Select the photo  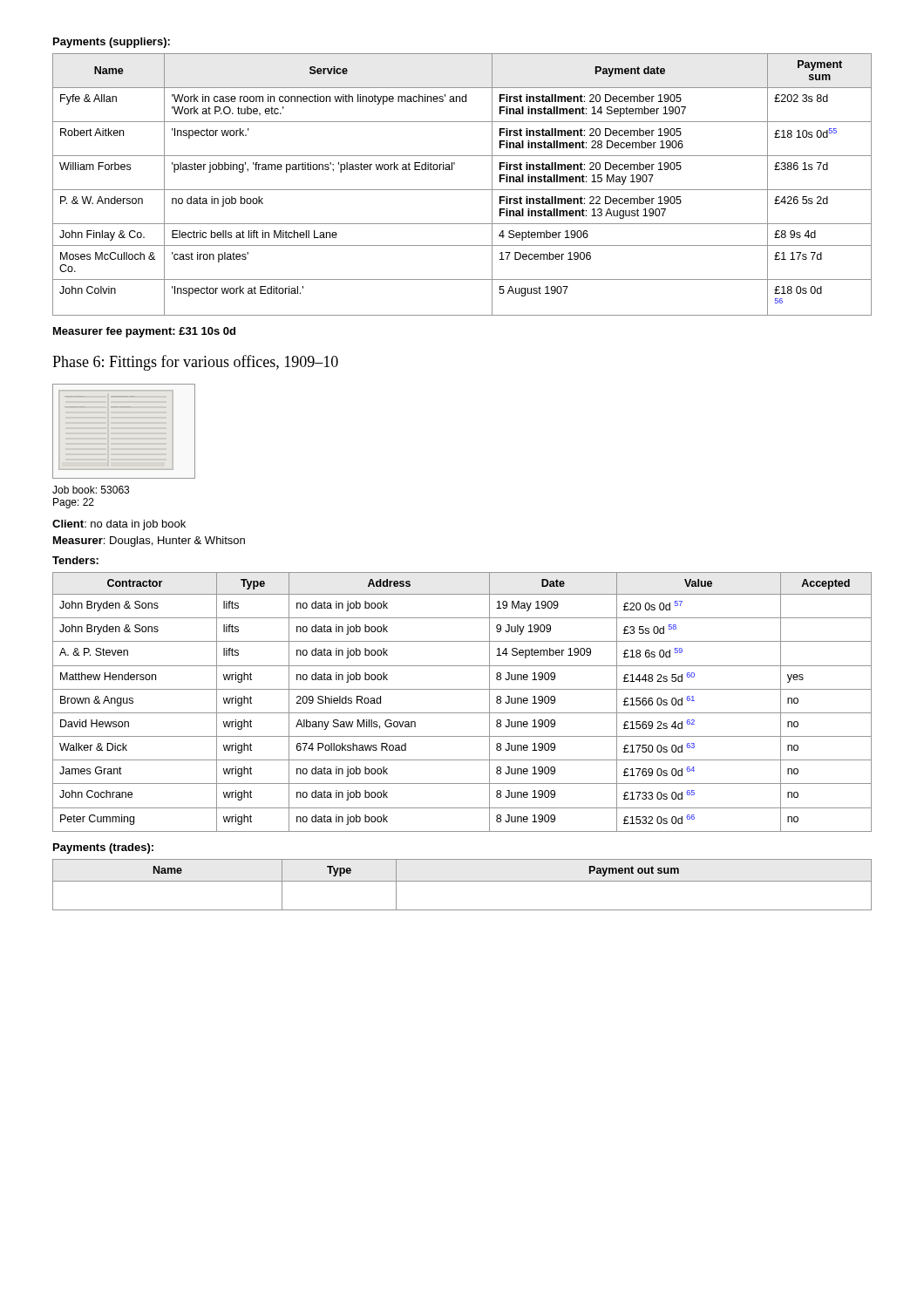click(x=124, y=431)
